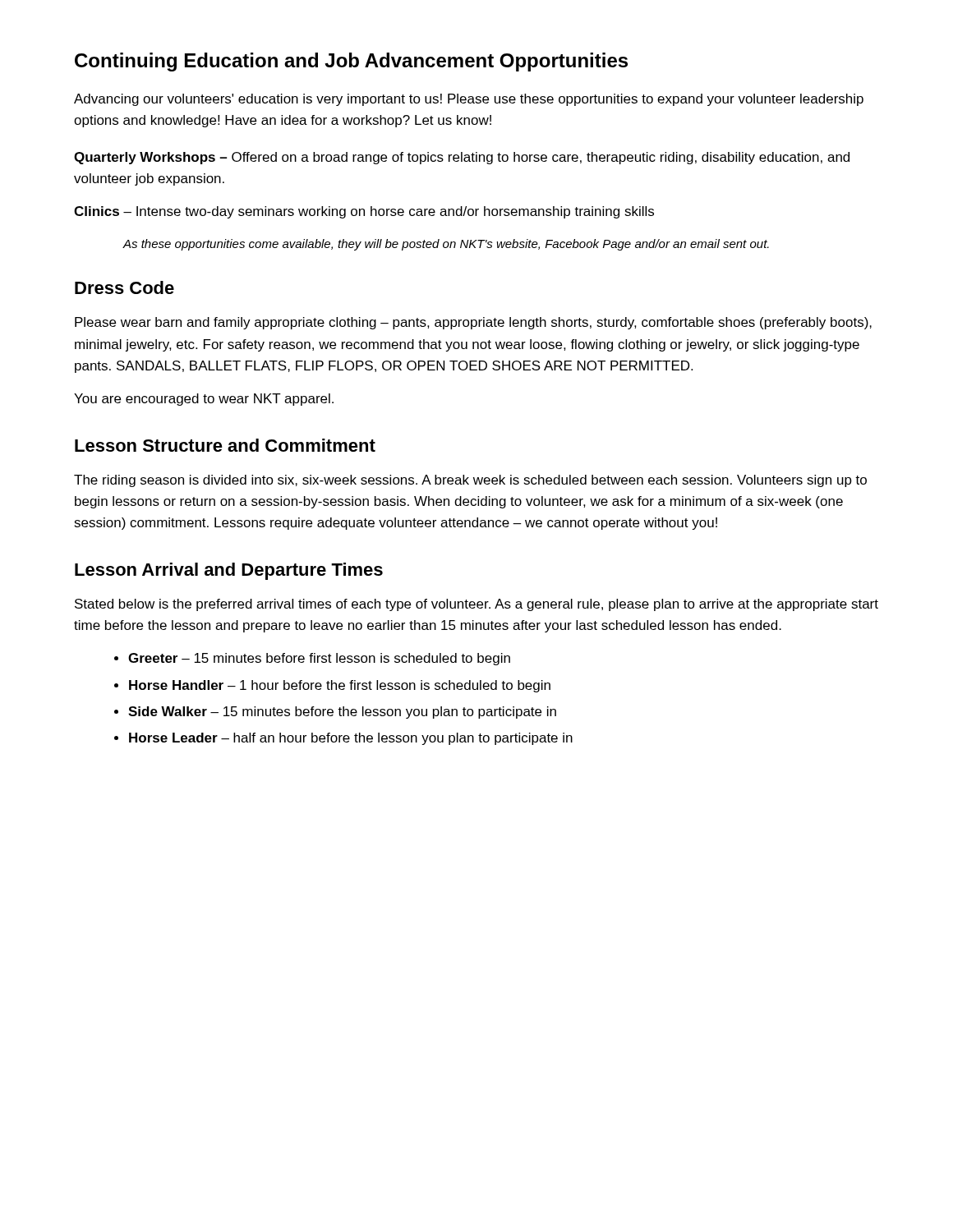Click the passage that begins "Side Walker – 15 minutes before the lesson"
The image size is (953, 1232).
343,712
